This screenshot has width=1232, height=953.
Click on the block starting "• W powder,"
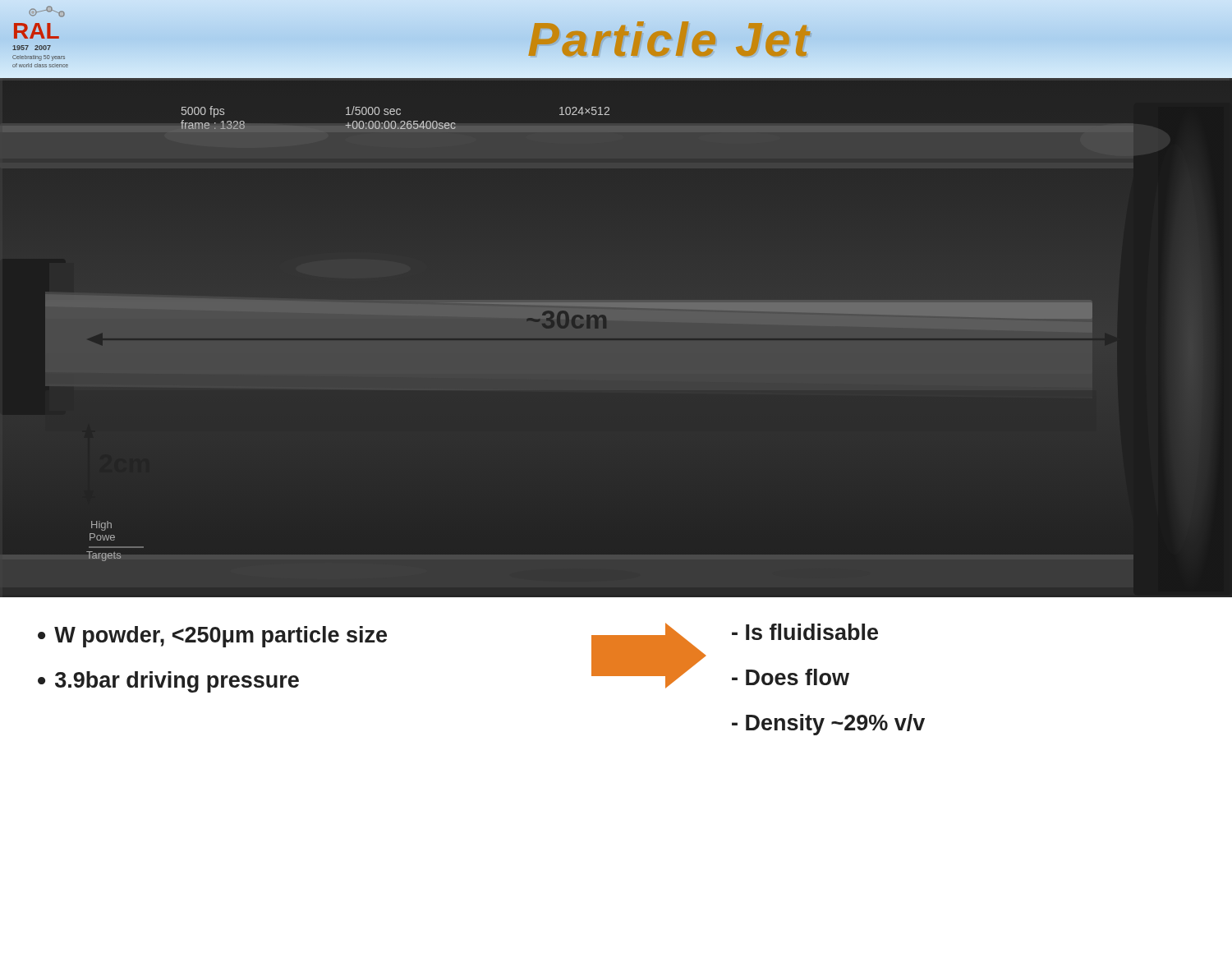click(x=212, y=636)
